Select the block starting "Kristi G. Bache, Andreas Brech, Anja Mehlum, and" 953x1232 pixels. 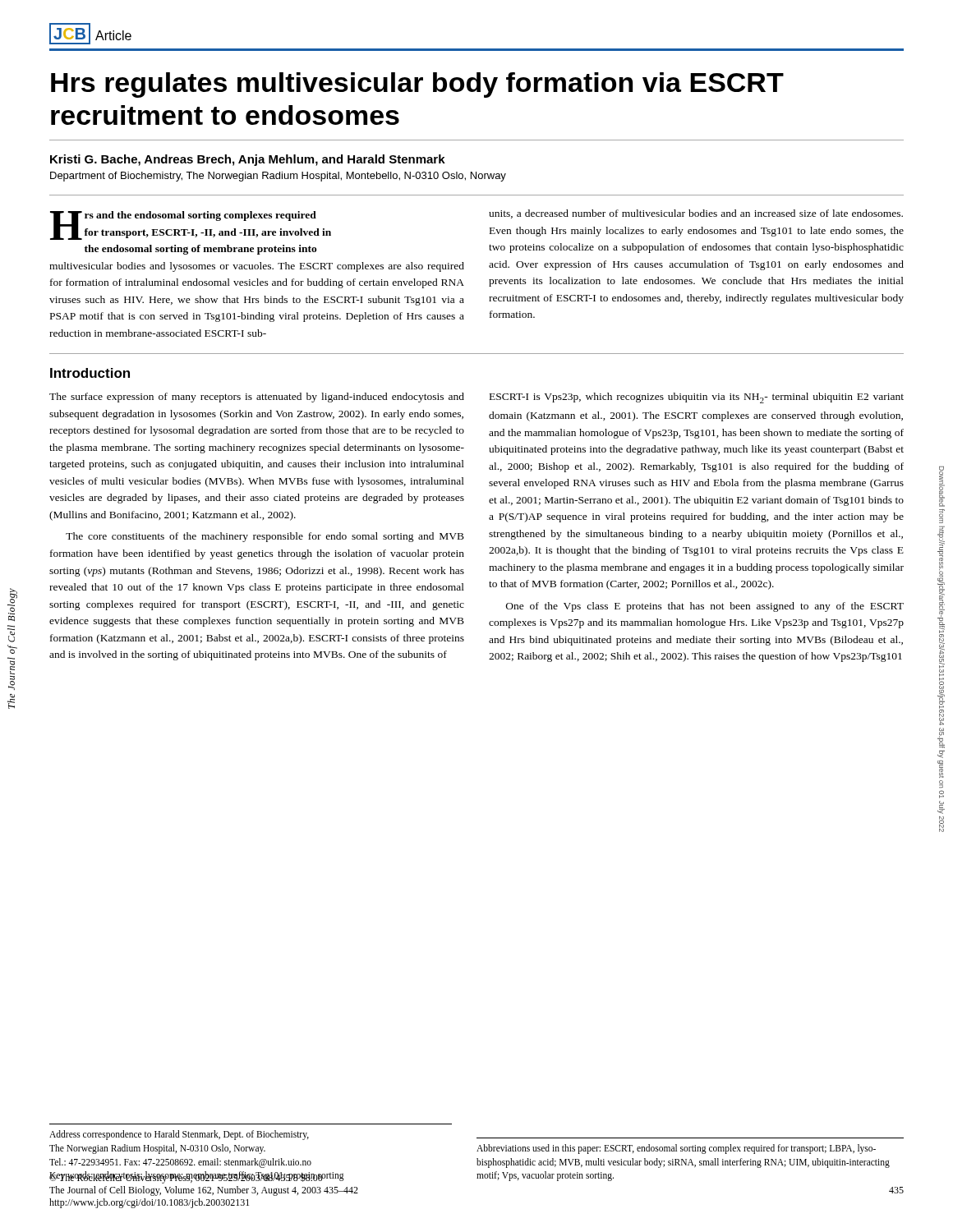point(247,159)
